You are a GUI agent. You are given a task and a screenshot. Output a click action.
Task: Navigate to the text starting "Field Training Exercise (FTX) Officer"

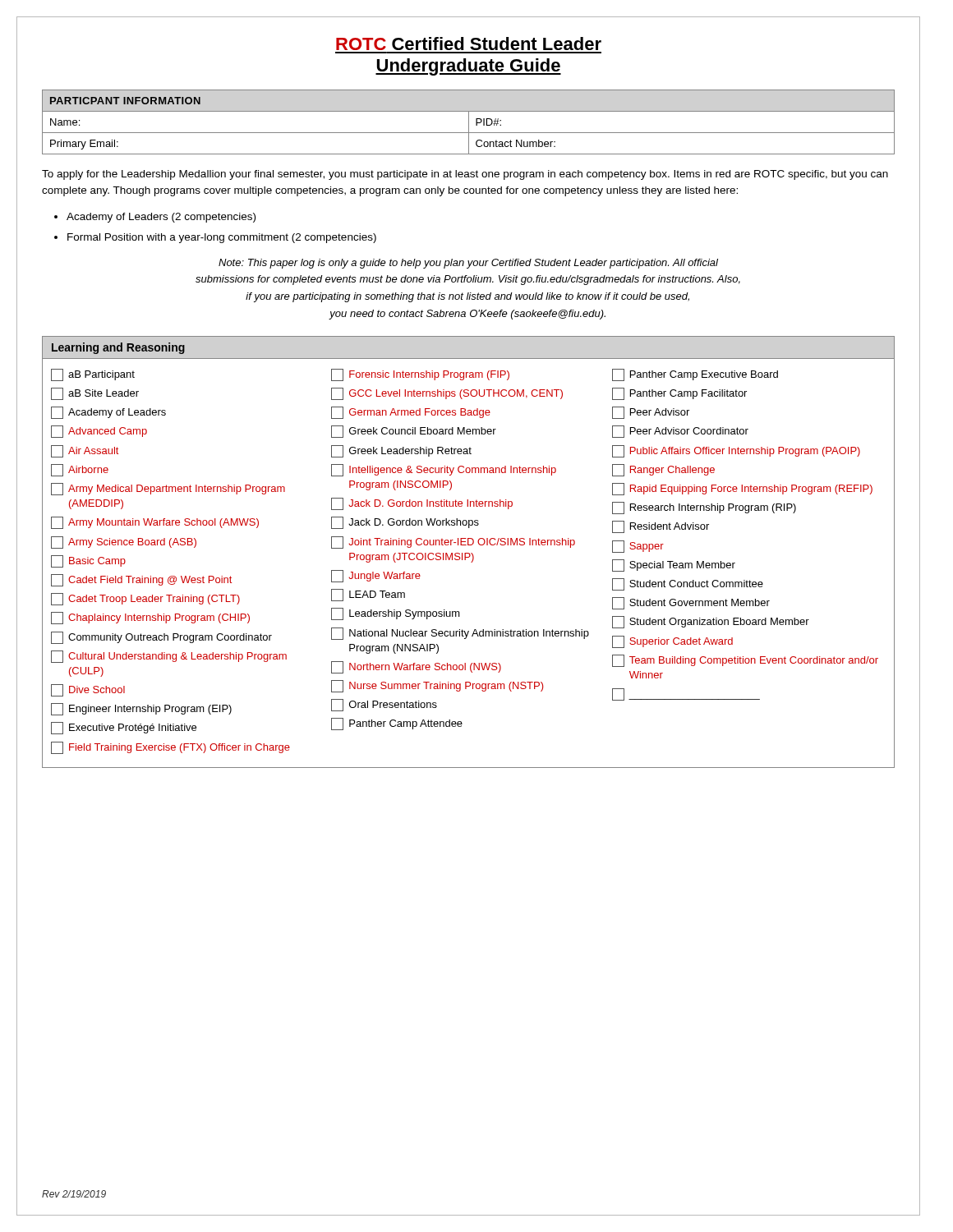(185, 747)
